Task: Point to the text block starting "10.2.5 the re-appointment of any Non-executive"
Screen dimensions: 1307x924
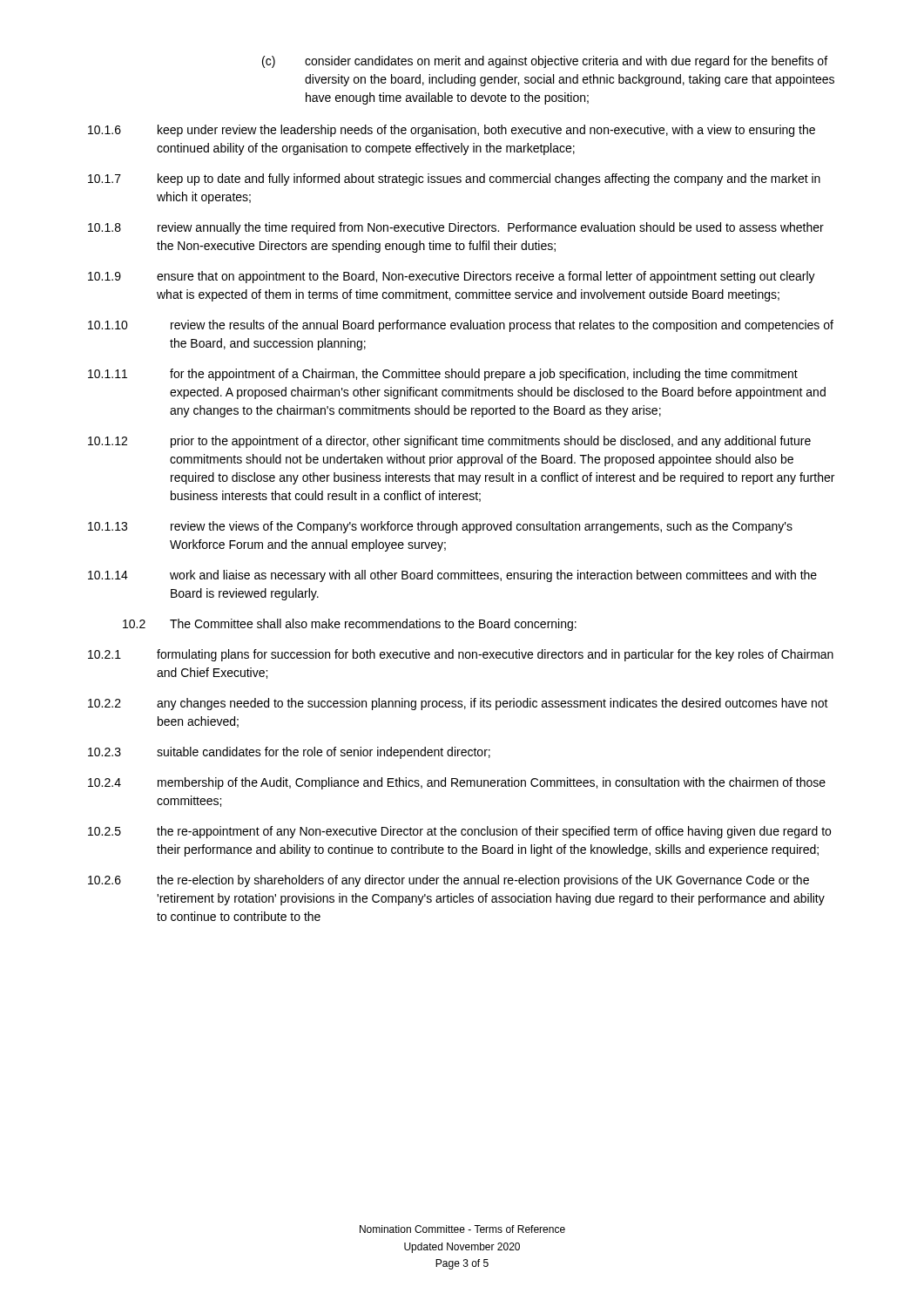Action: (462, 841)
